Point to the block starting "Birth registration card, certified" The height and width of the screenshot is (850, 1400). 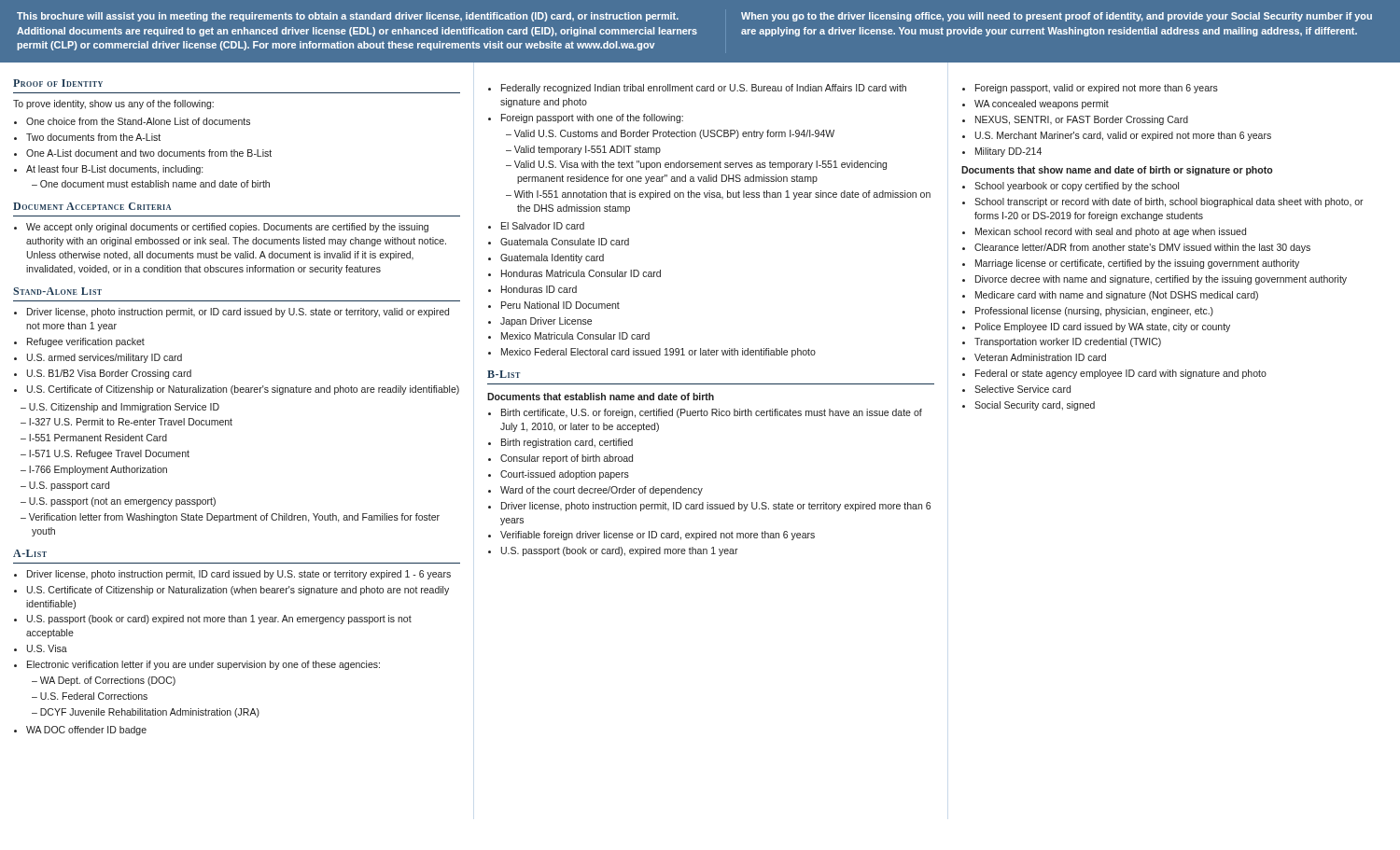click(567, 442)
